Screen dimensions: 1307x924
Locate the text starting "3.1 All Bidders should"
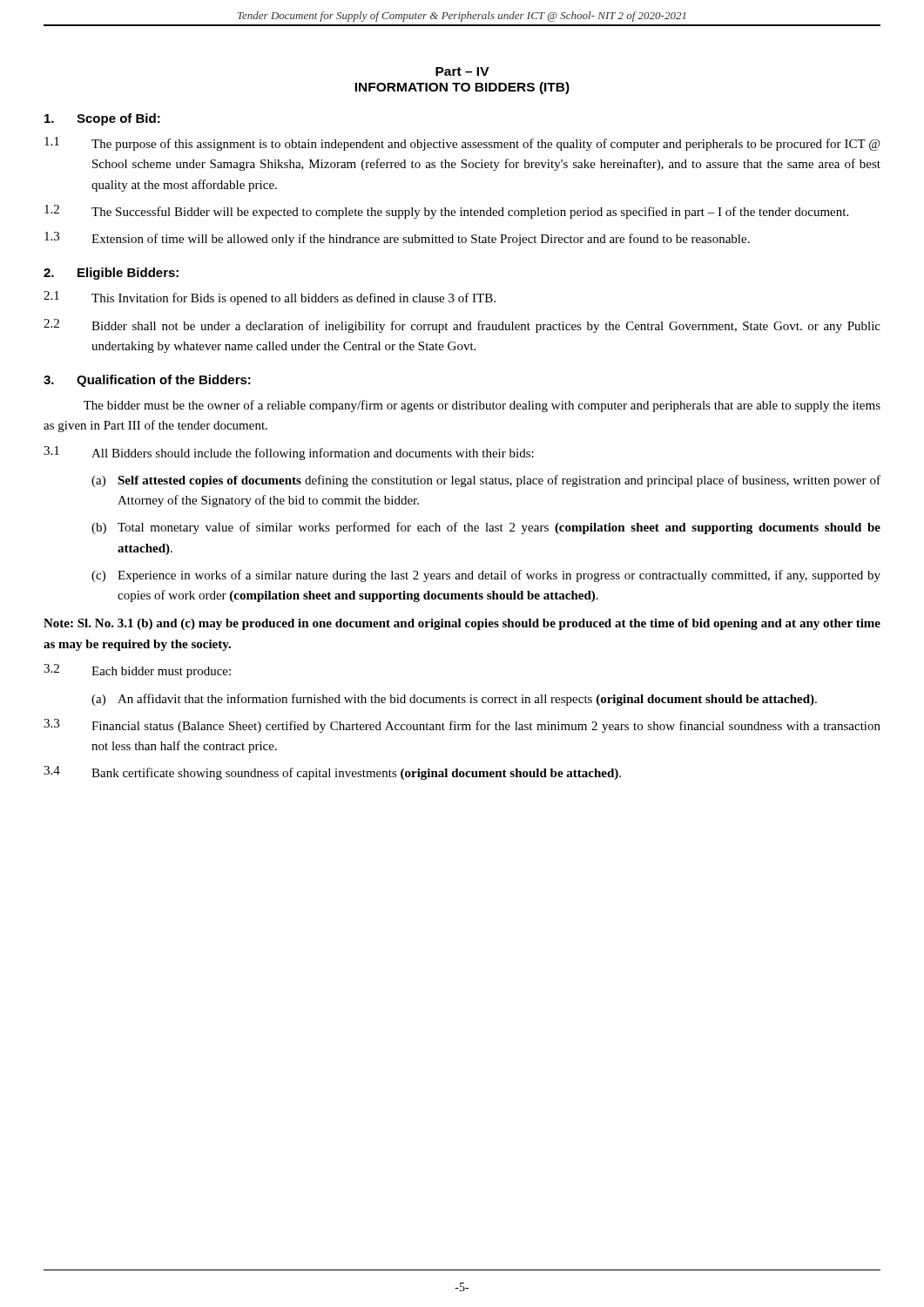(x=462, y=453)
